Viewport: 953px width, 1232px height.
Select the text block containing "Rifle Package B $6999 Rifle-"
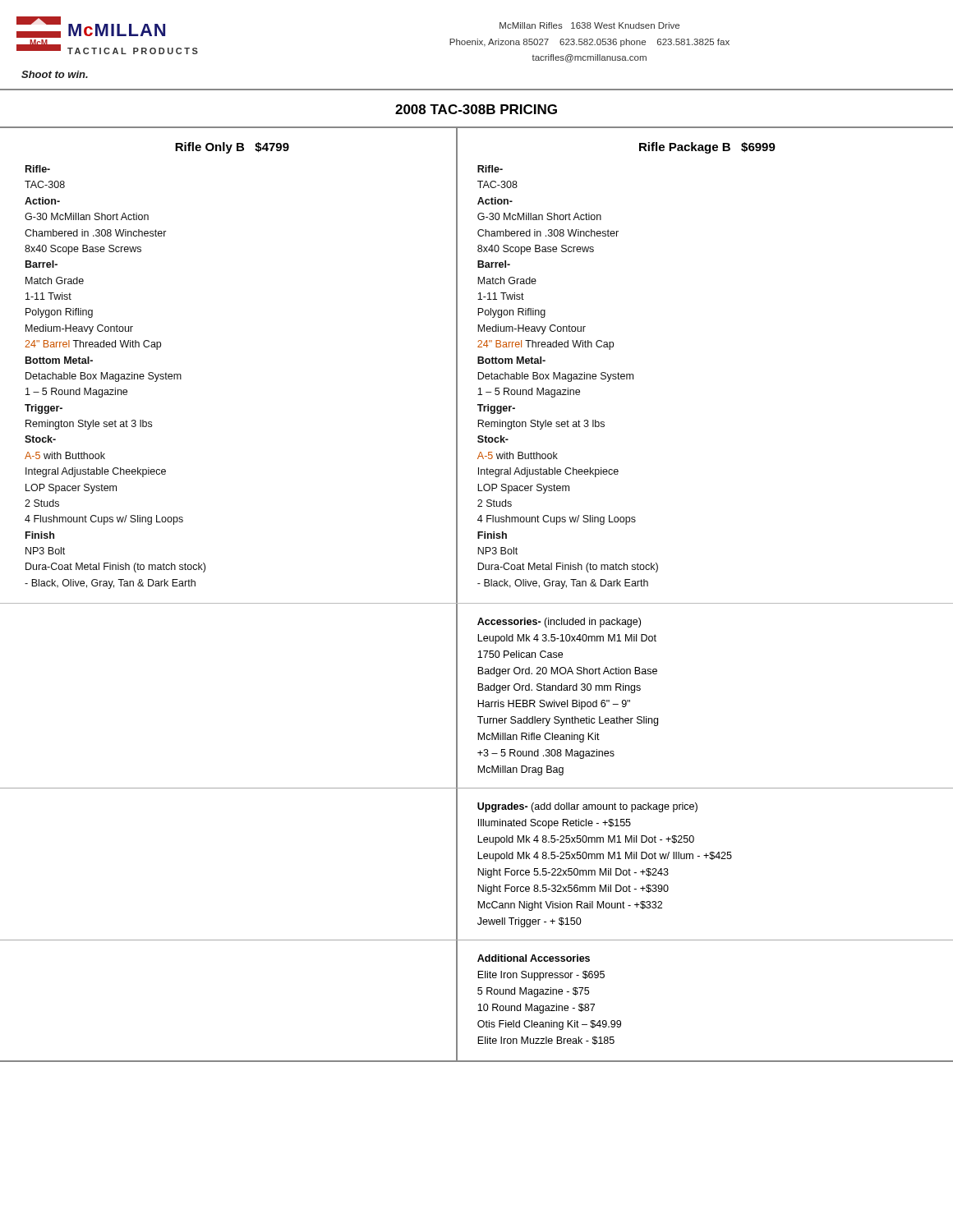click(707, 148)
